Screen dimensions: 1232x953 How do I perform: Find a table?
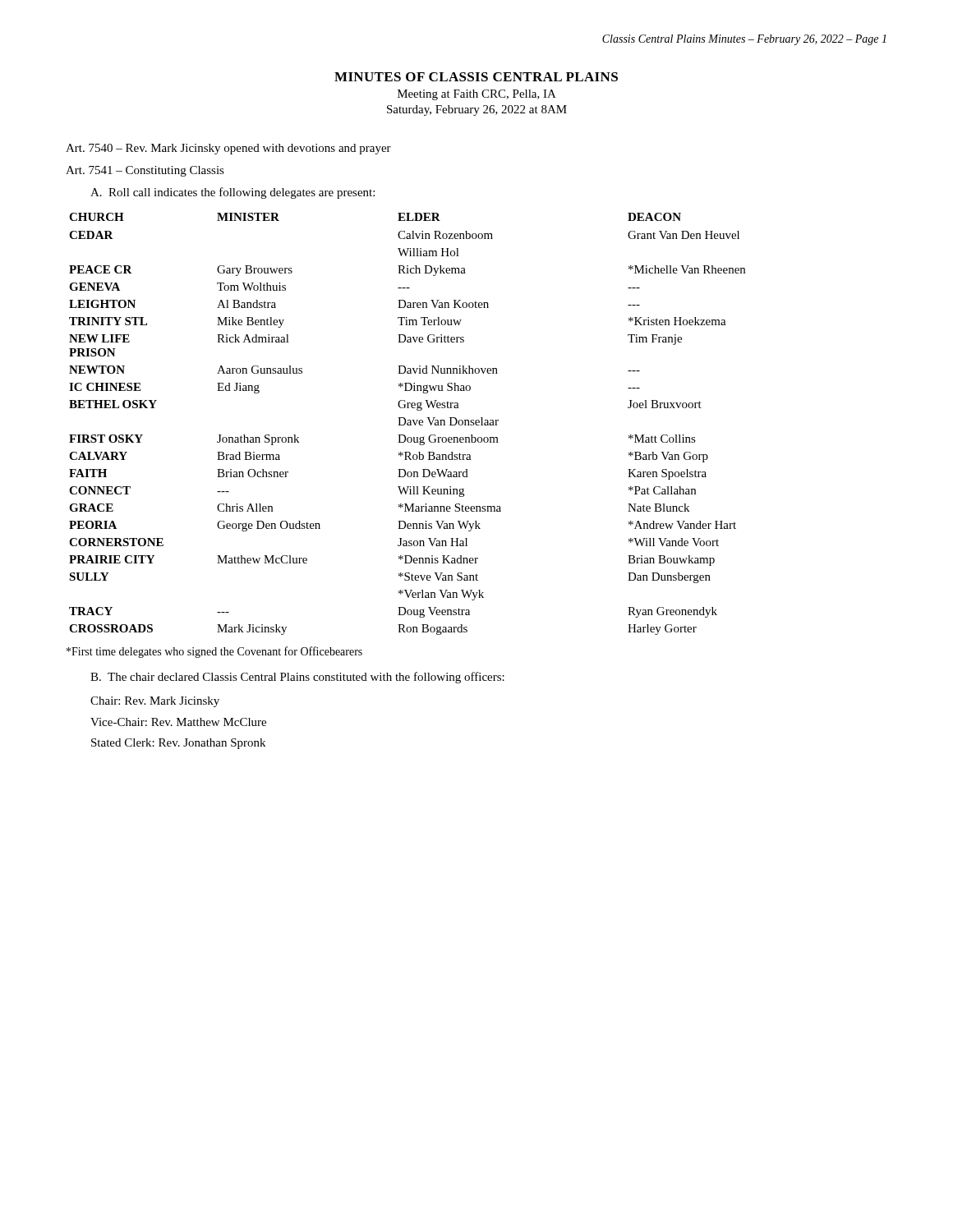click(x=476, y=423)
